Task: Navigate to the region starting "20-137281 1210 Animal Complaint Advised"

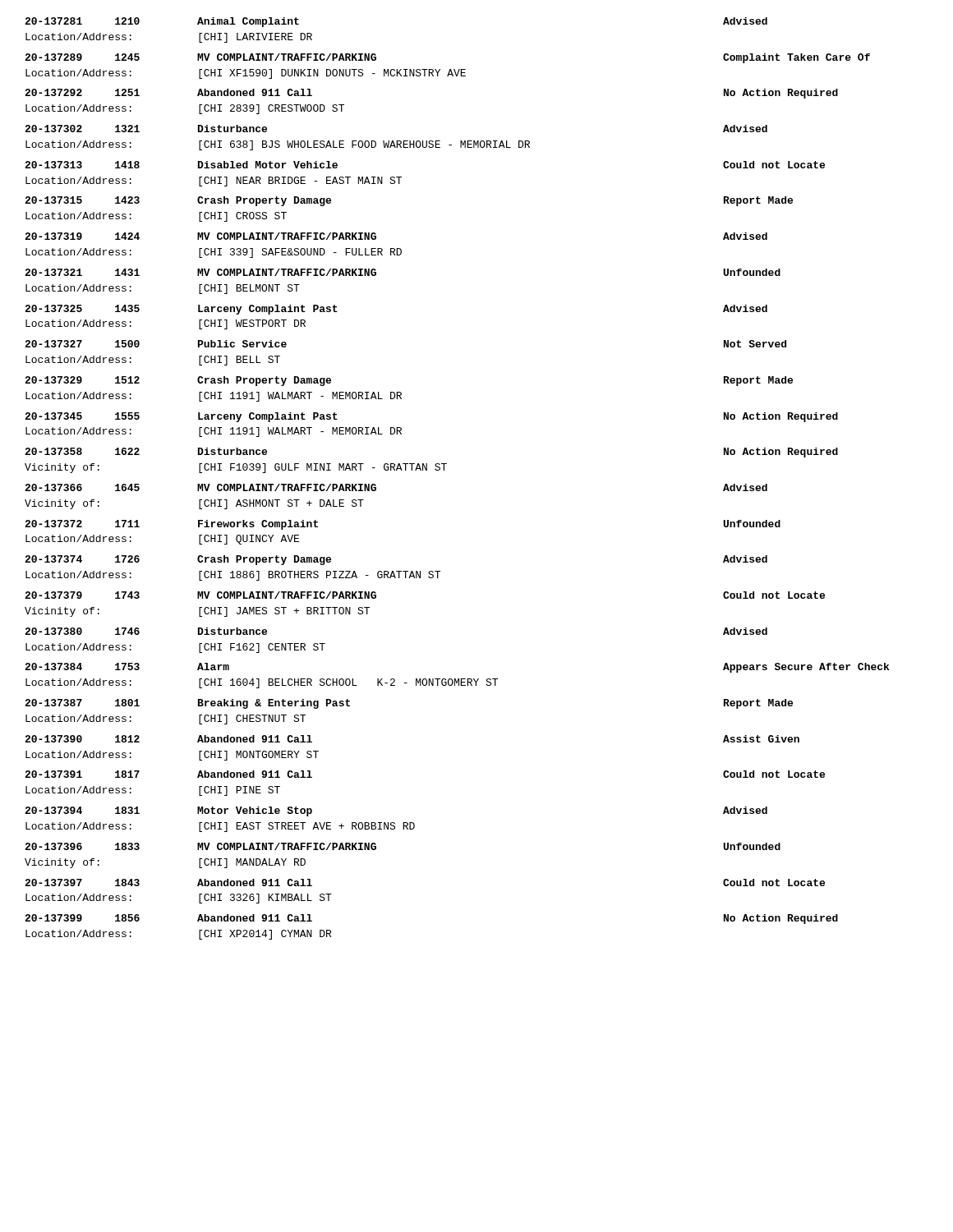Action: point(54,22)
